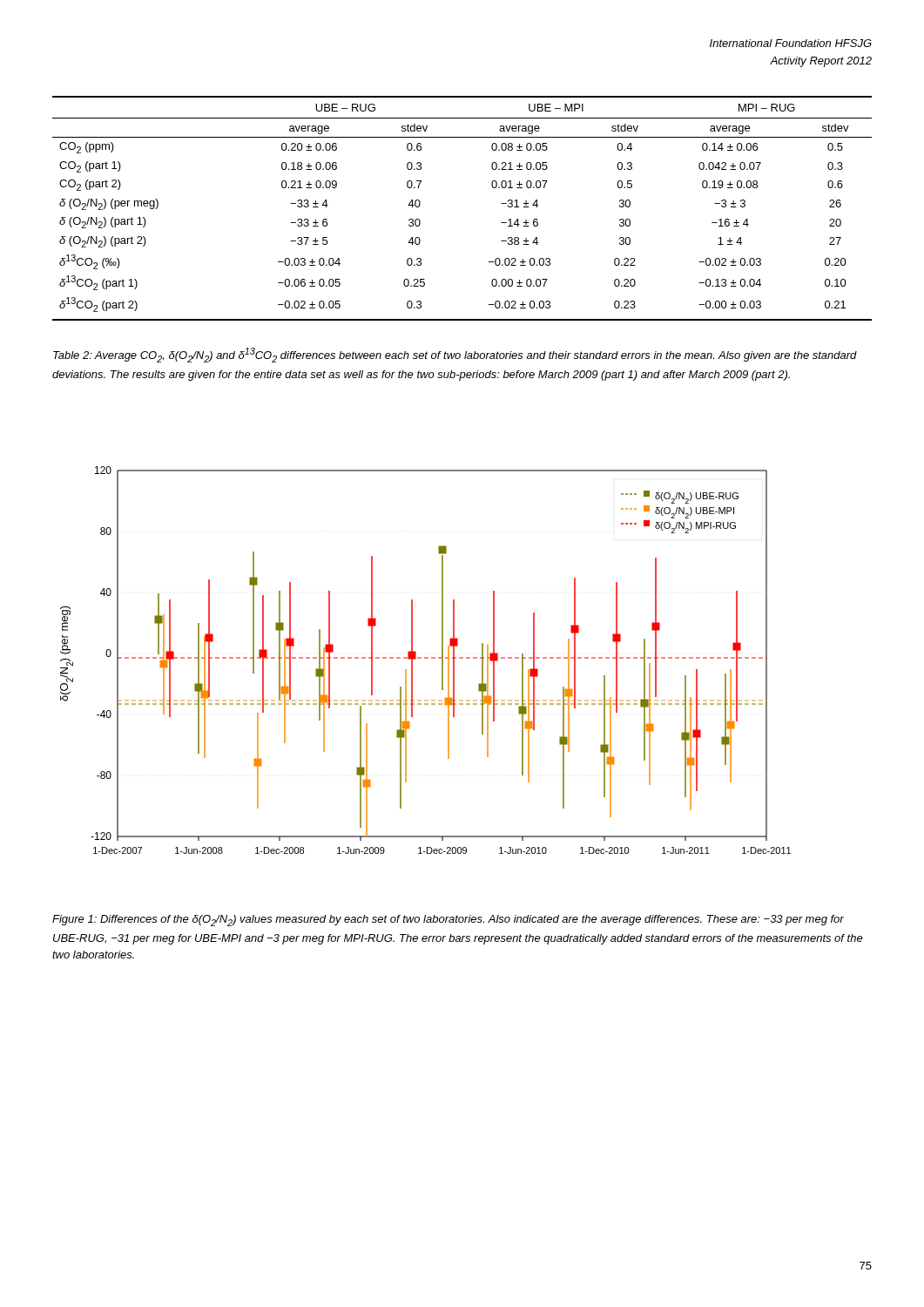Point to the caption beginning "Table 2: Average CO2, δ(O2/N2) and δ13CO2 differences"
This screenshot has height=1307, width=924.
coord(454,363)
